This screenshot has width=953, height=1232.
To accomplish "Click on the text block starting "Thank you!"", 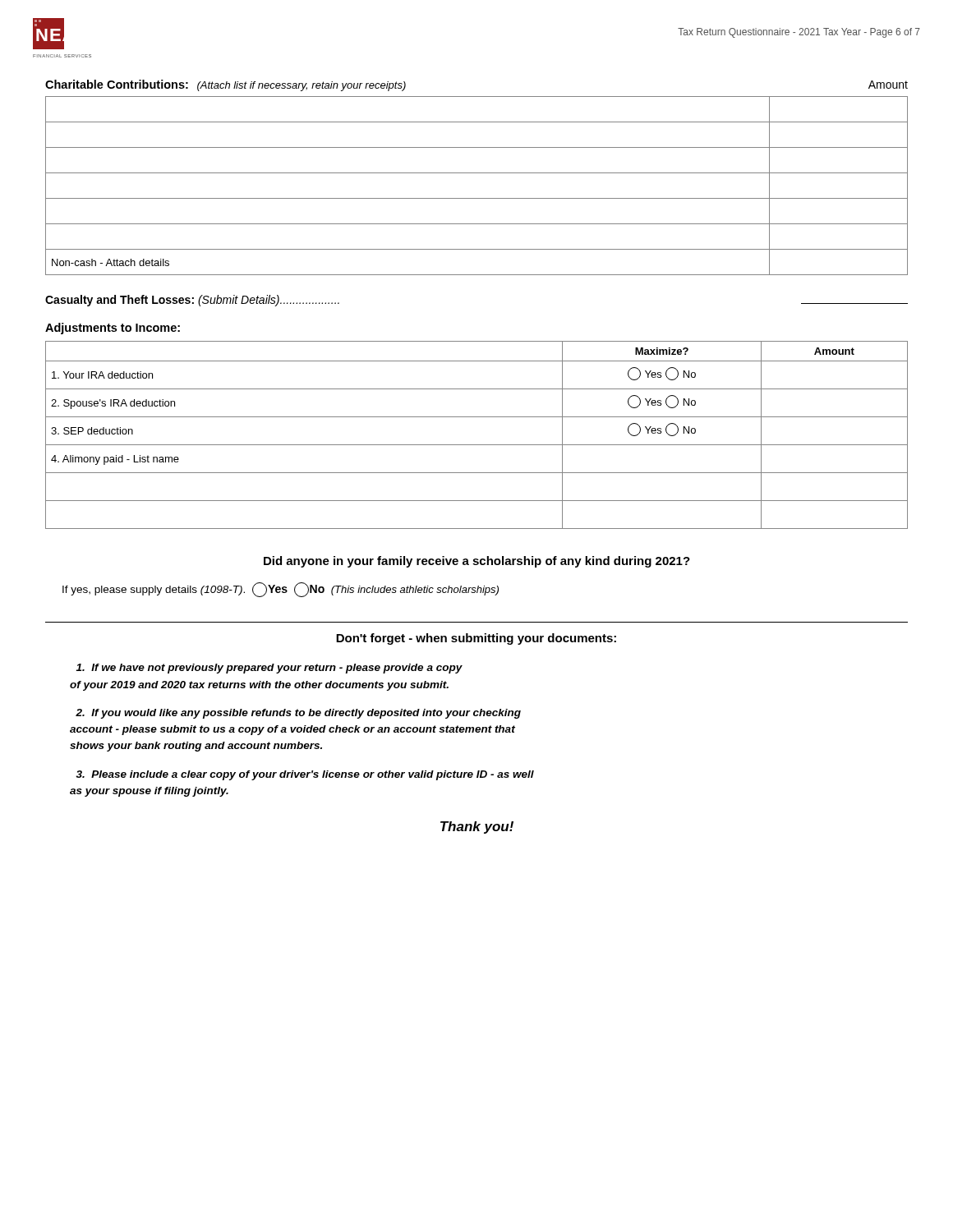I will (476, 827).
